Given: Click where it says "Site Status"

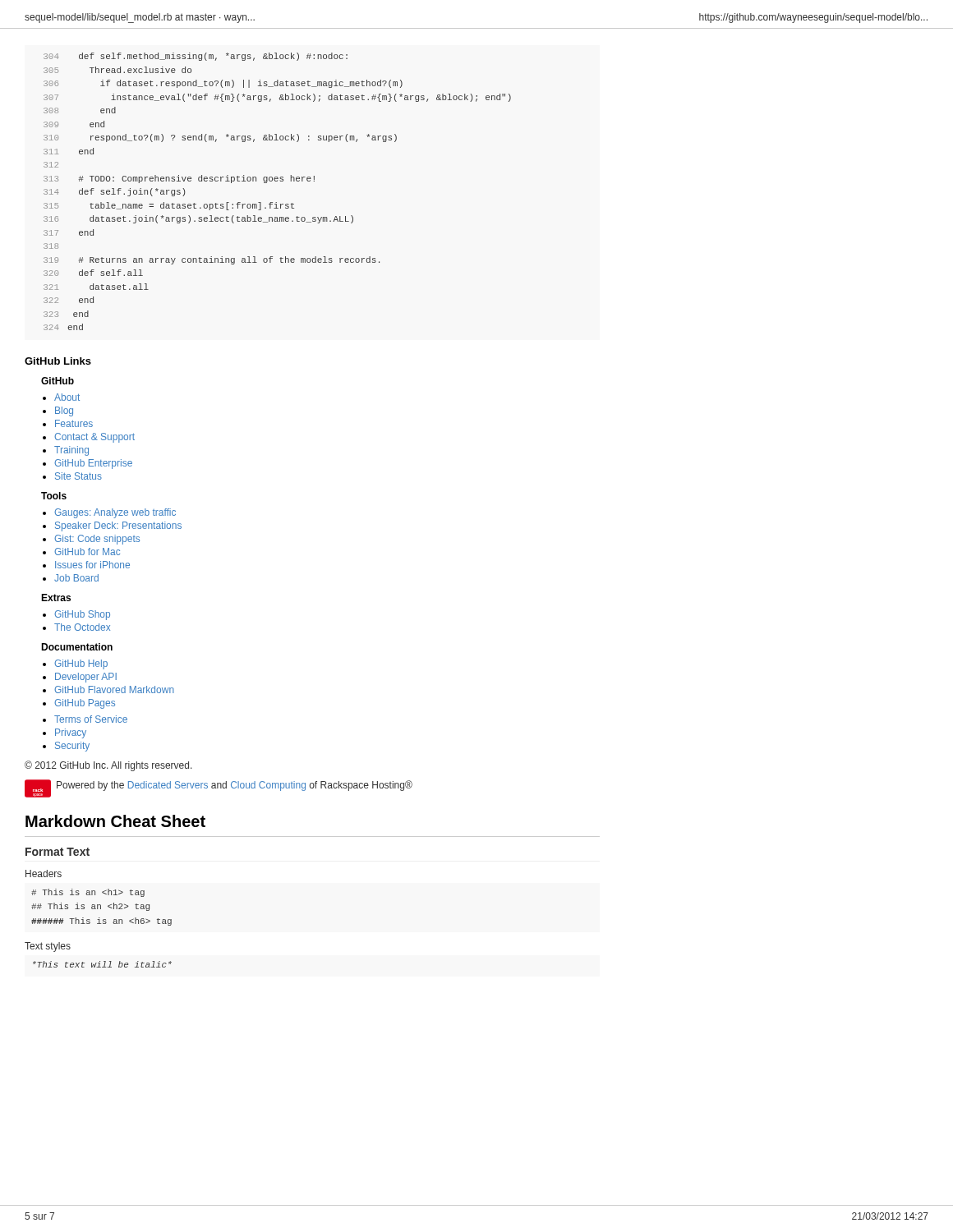Looking at the screenshot, I should coord(78,476).
